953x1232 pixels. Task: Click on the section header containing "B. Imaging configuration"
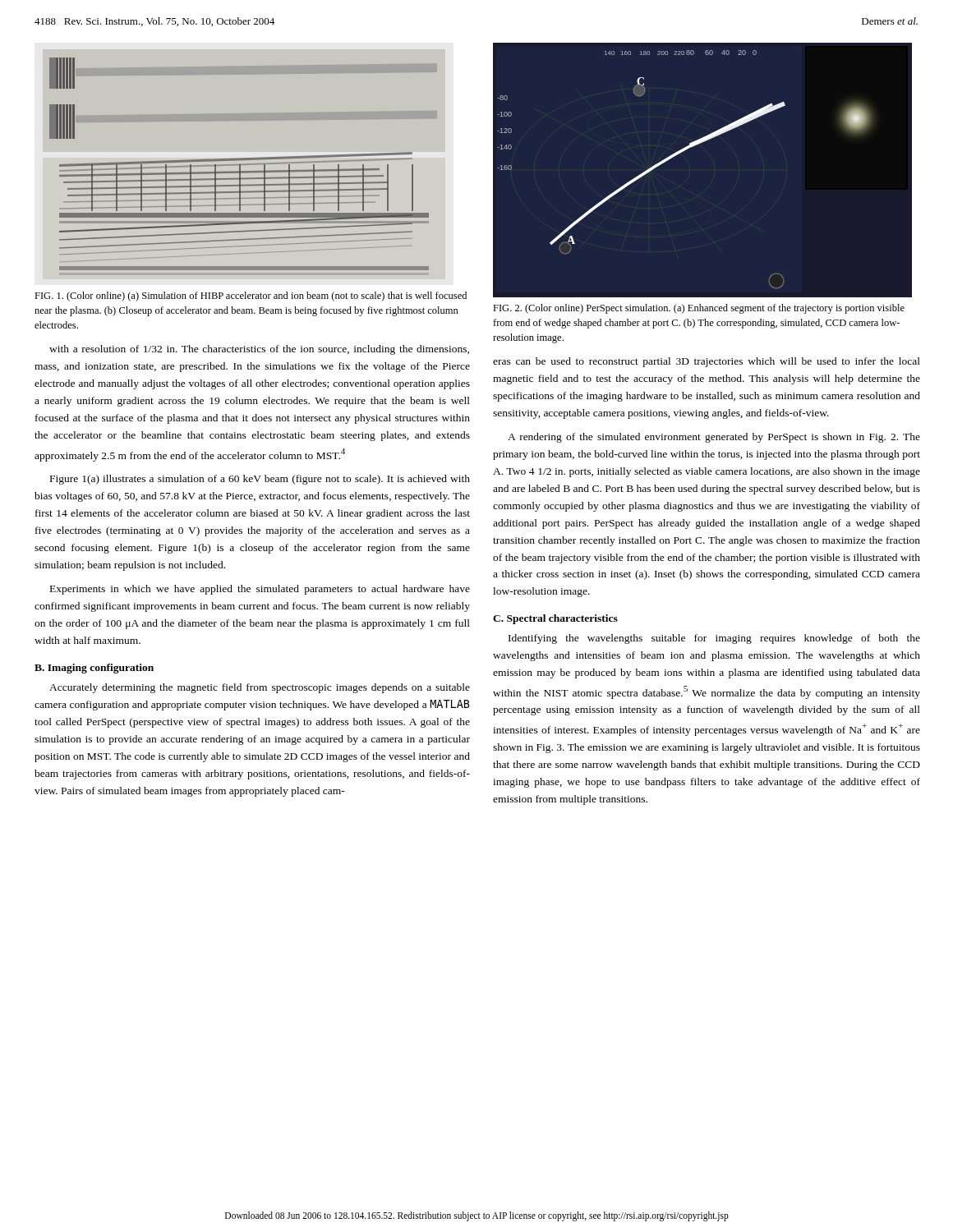click(94, 667)
